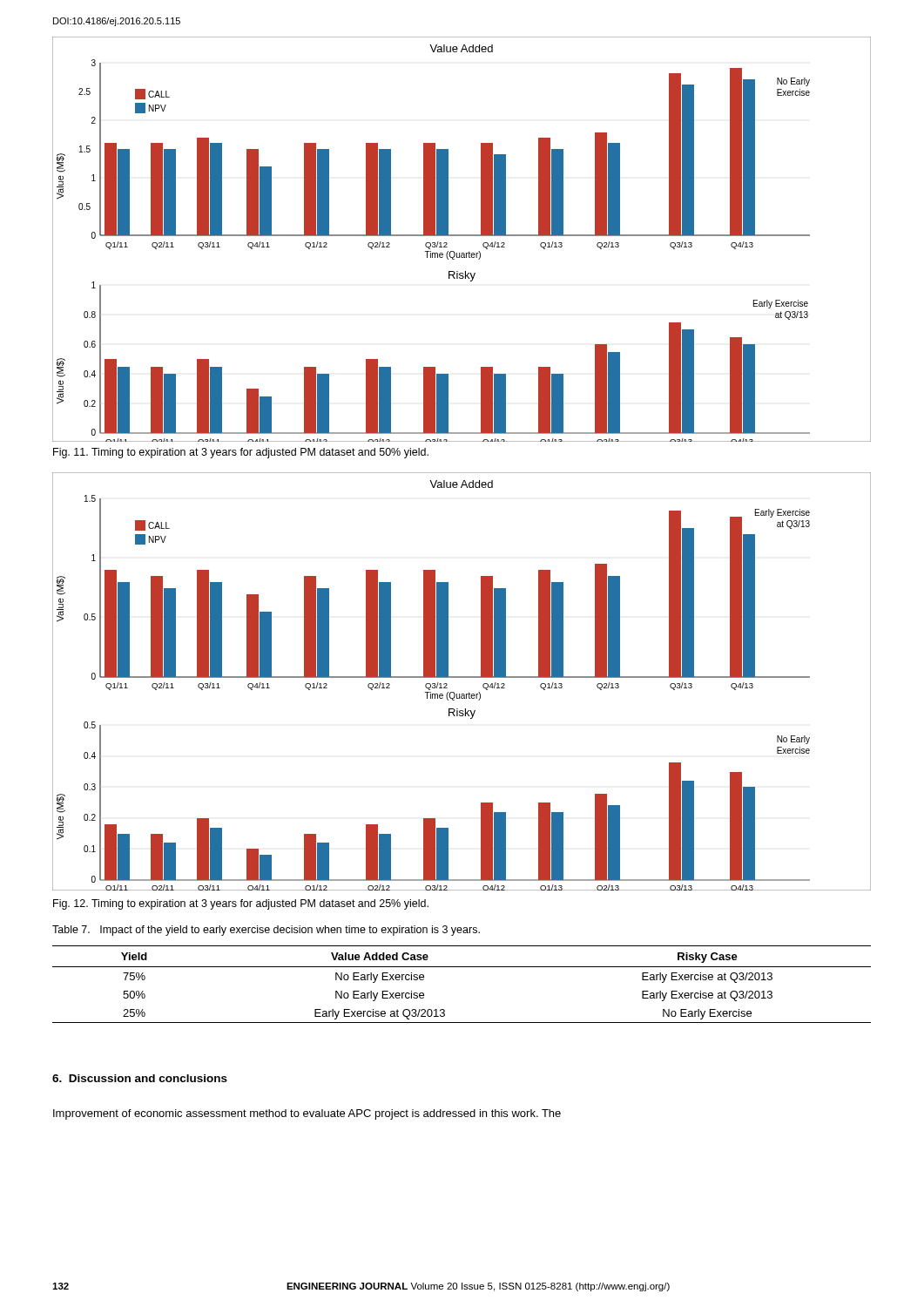Locate the passage starting "Table 7. Impact of the yield to early"

pyautogui.click(x=266, y=930)
